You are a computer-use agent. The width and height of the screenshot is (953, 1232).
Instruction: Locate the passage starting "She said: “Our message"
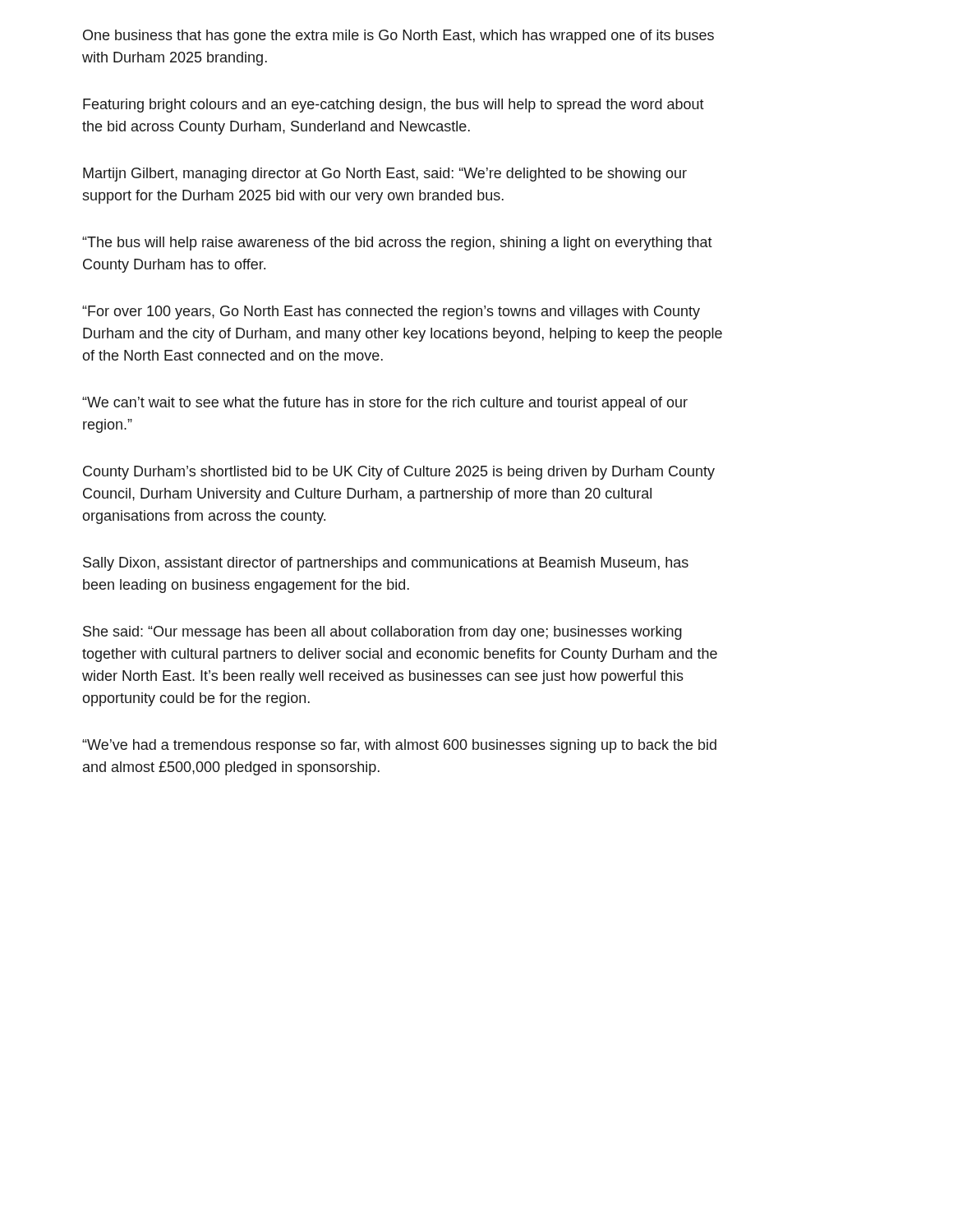pos(400,665)
